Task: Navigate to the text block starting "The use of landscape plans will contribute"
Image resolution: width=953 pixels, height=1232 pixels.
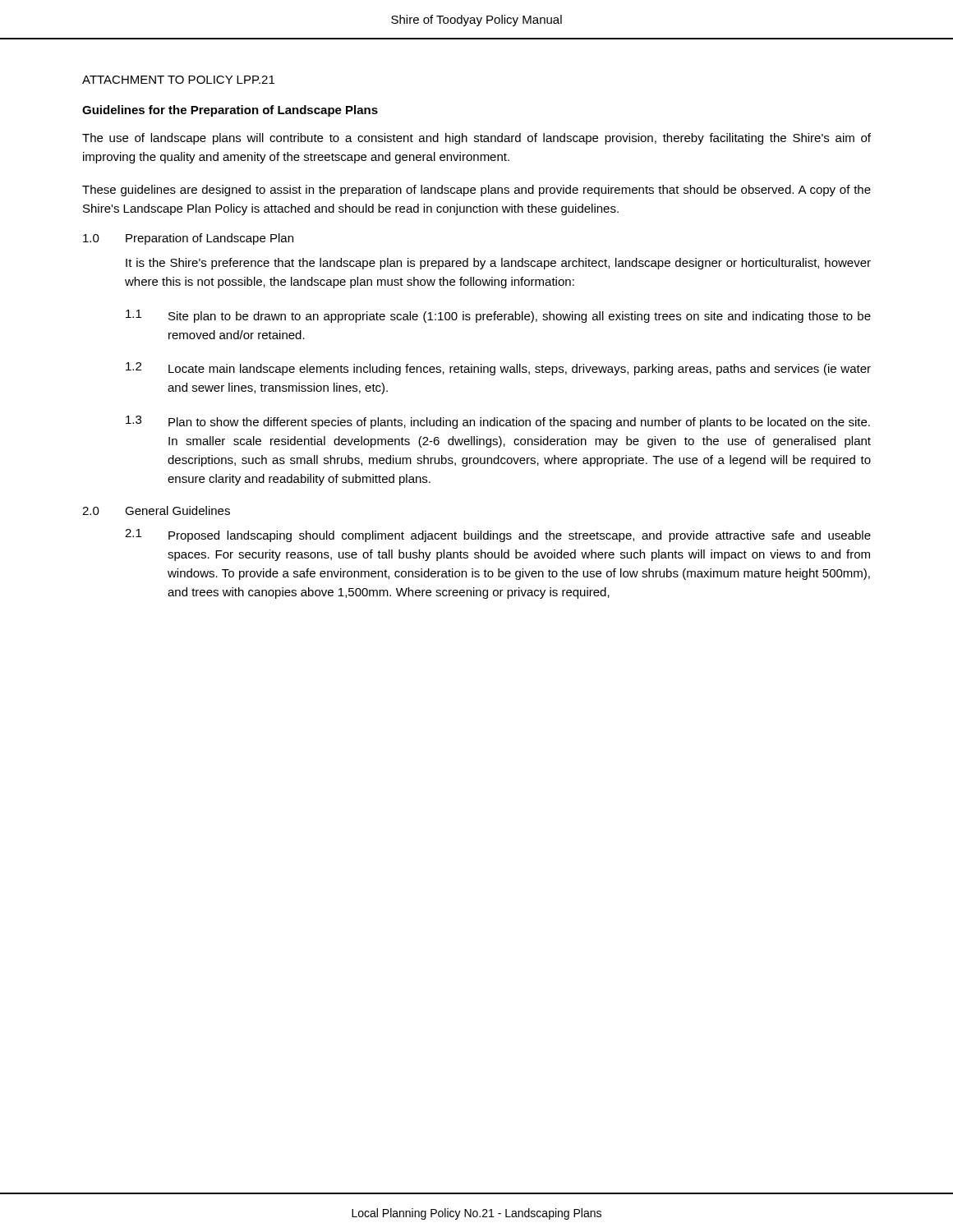Action: [x=476, y=147]
